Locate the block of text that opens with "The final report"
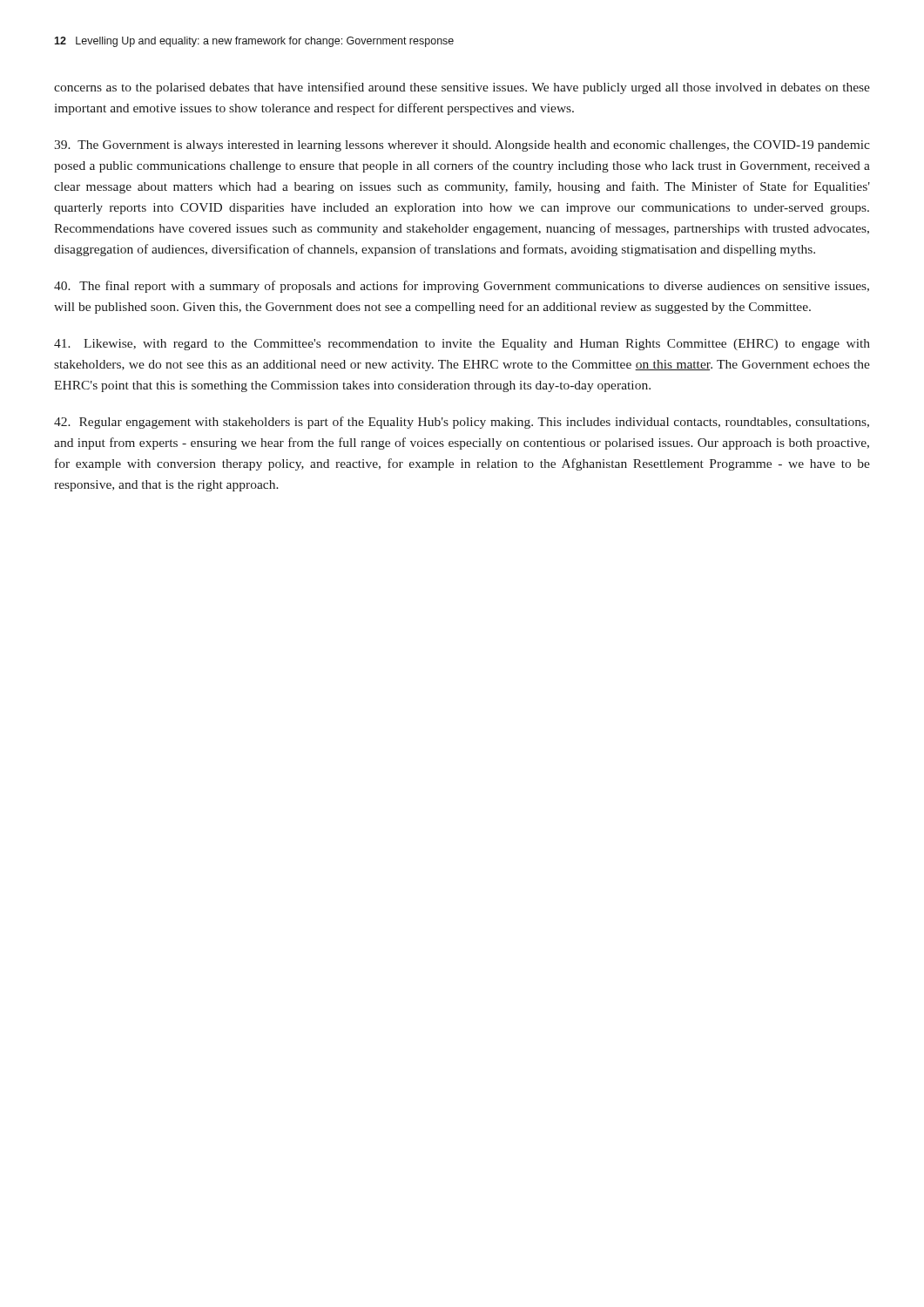The width and height of the screenshot is (924, 1307). pos(462,296)
